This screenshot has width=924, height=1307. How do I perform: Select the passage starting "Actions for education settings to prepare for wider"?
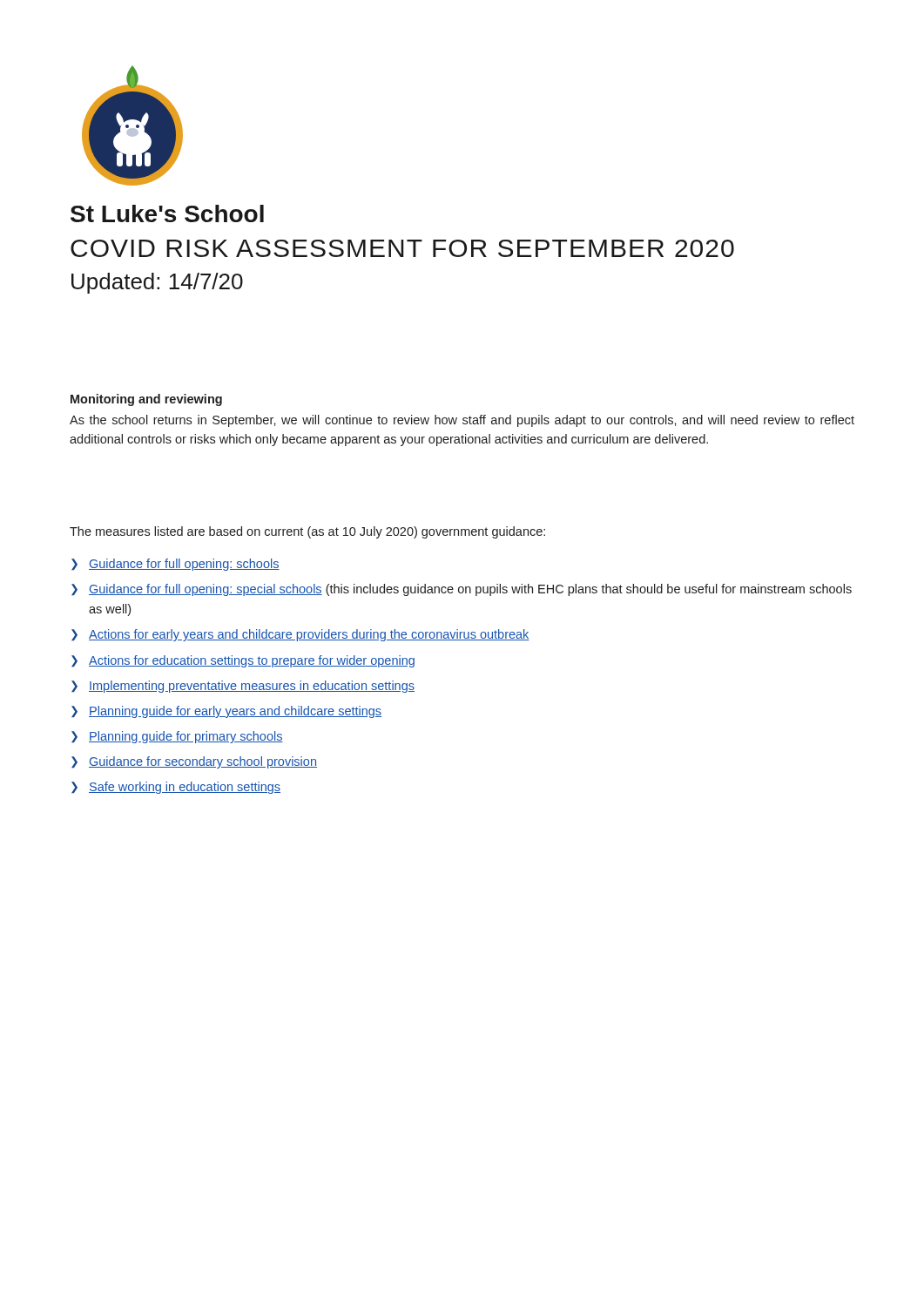point(252,660)
